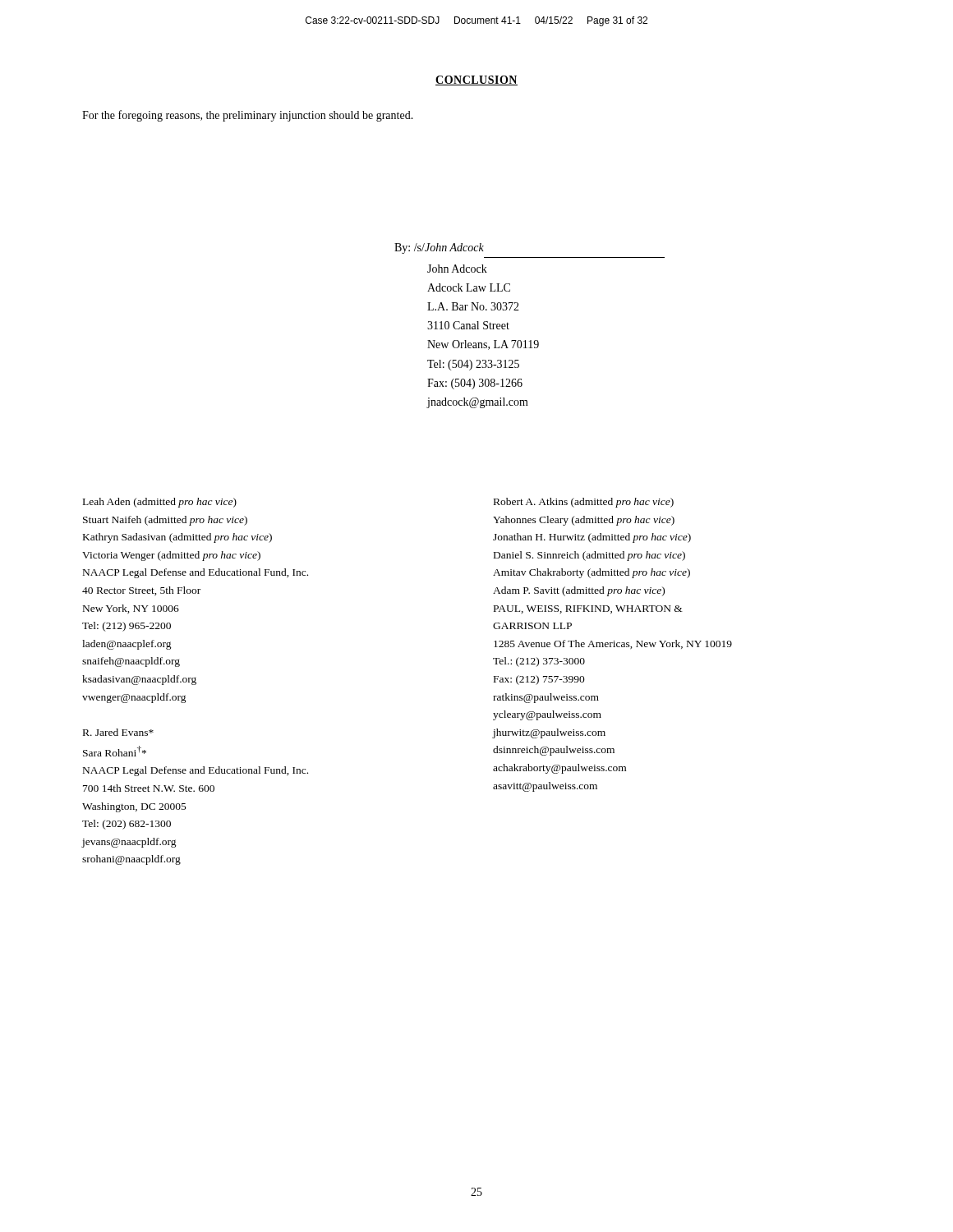Find the text block with the text "Leah Aden (admitted pro hac vice) Stuart"

tap(196, 680)
